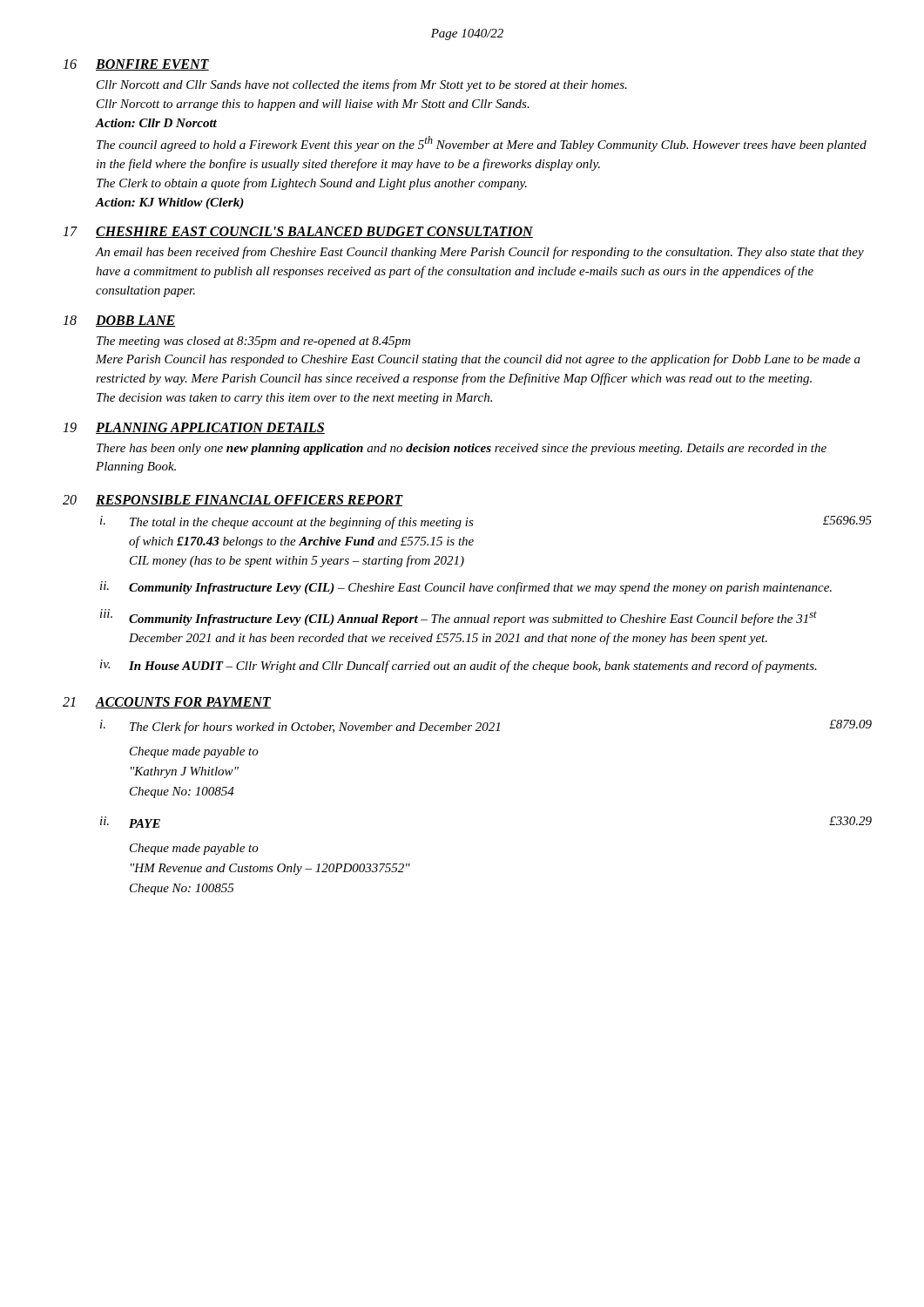Select the region starting "ii. Community Infrastructure Levy (CIL) – Cheshire"
This screenshot has height=1307, width=924.
[484, 588]
